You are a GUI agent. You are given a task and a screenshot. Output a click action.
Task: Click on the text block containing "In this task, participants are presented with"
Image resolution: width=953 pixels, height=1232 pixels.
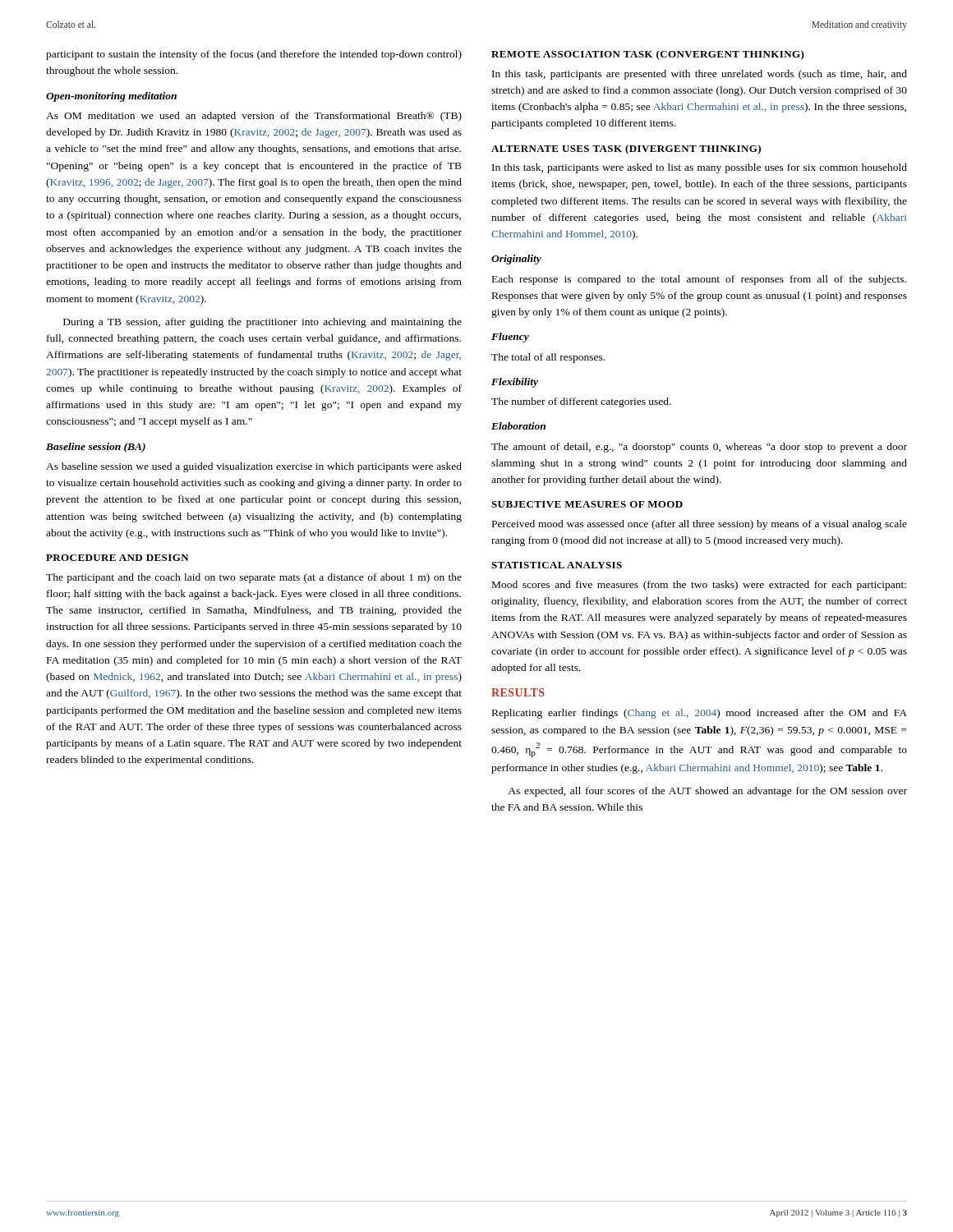click(x=699, y=99)
